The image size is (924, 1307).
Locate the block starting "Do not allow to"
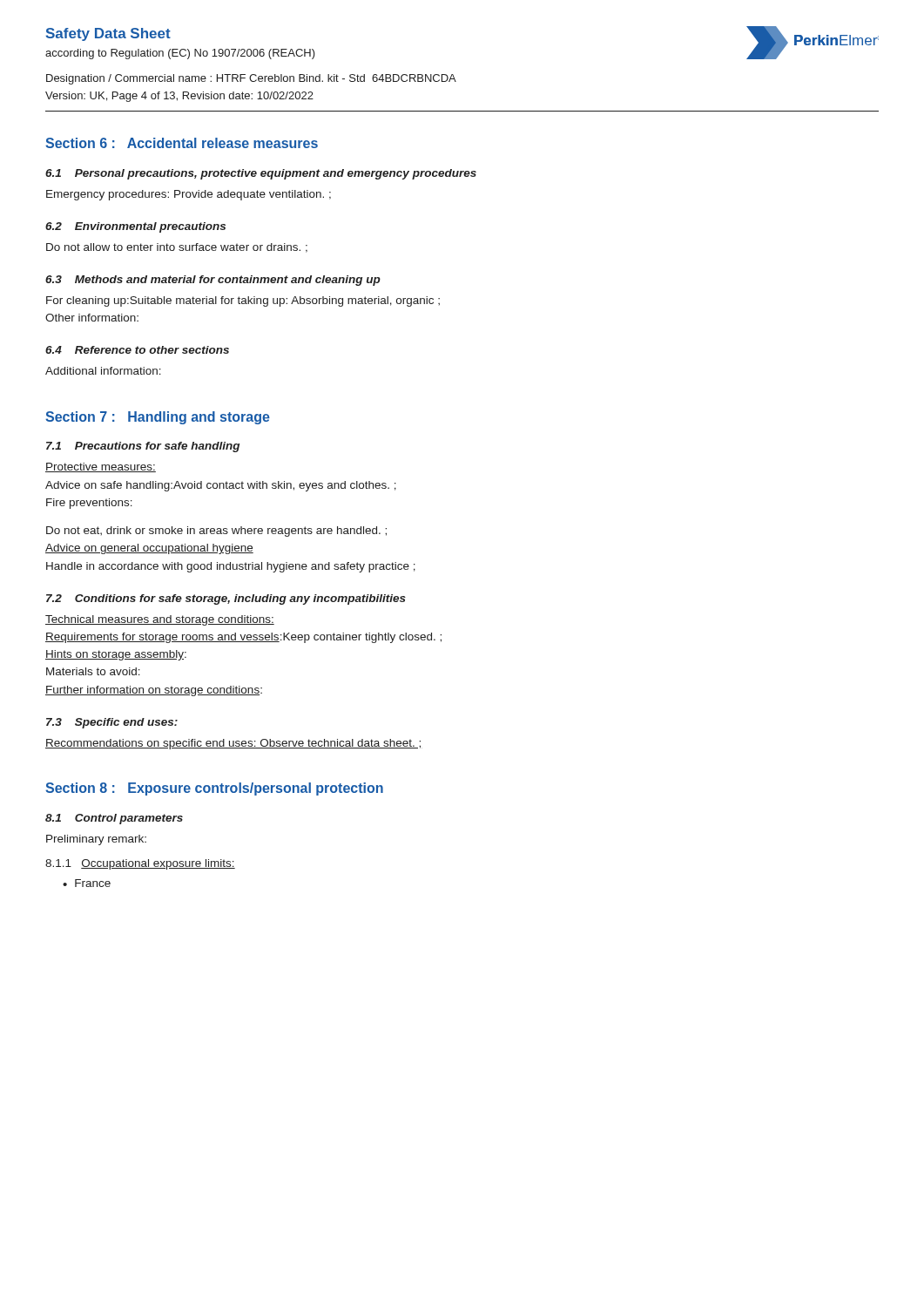coord(177,247)
